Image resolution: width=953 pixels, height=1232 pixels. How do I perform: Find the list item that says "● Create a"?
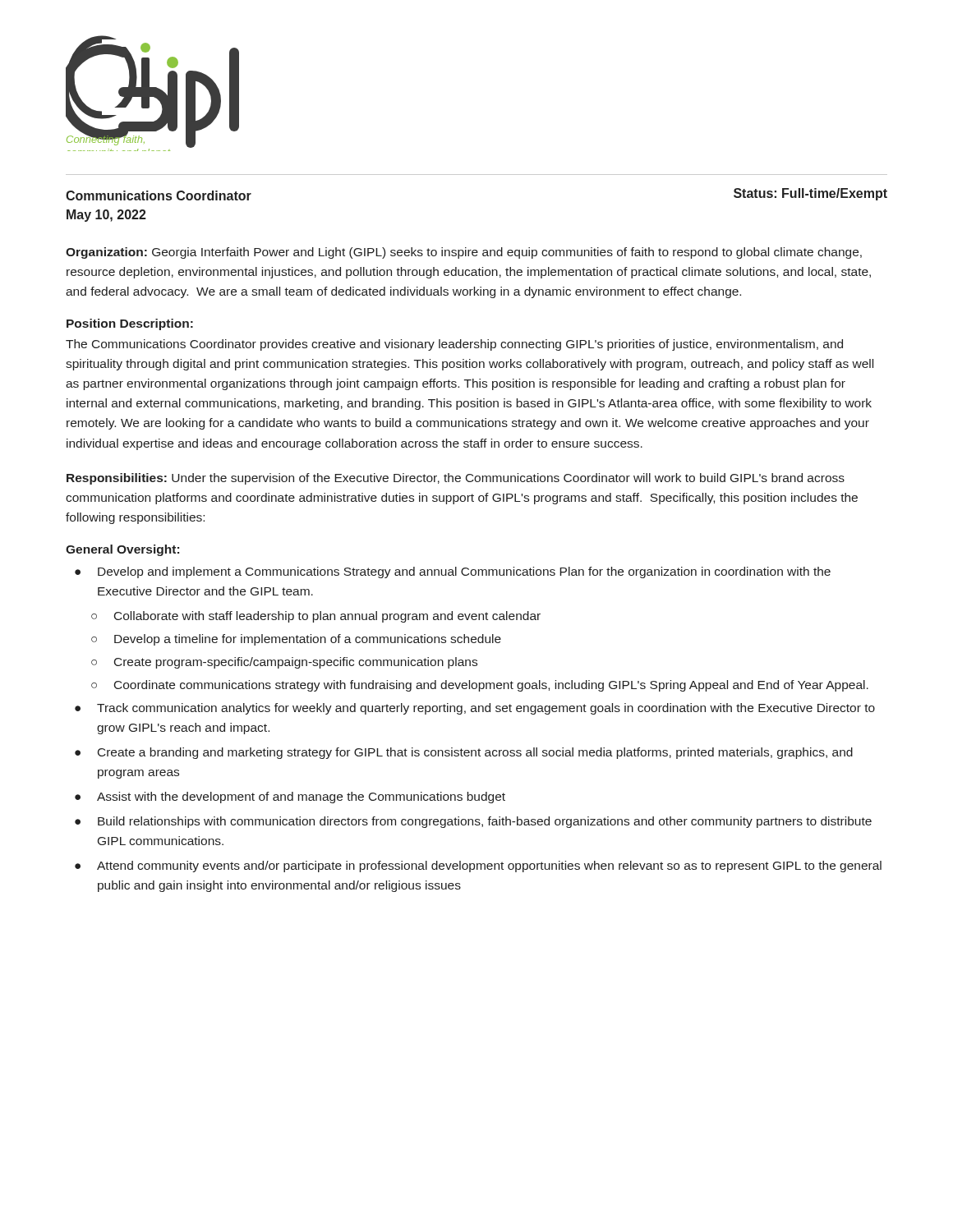(481, 762)
